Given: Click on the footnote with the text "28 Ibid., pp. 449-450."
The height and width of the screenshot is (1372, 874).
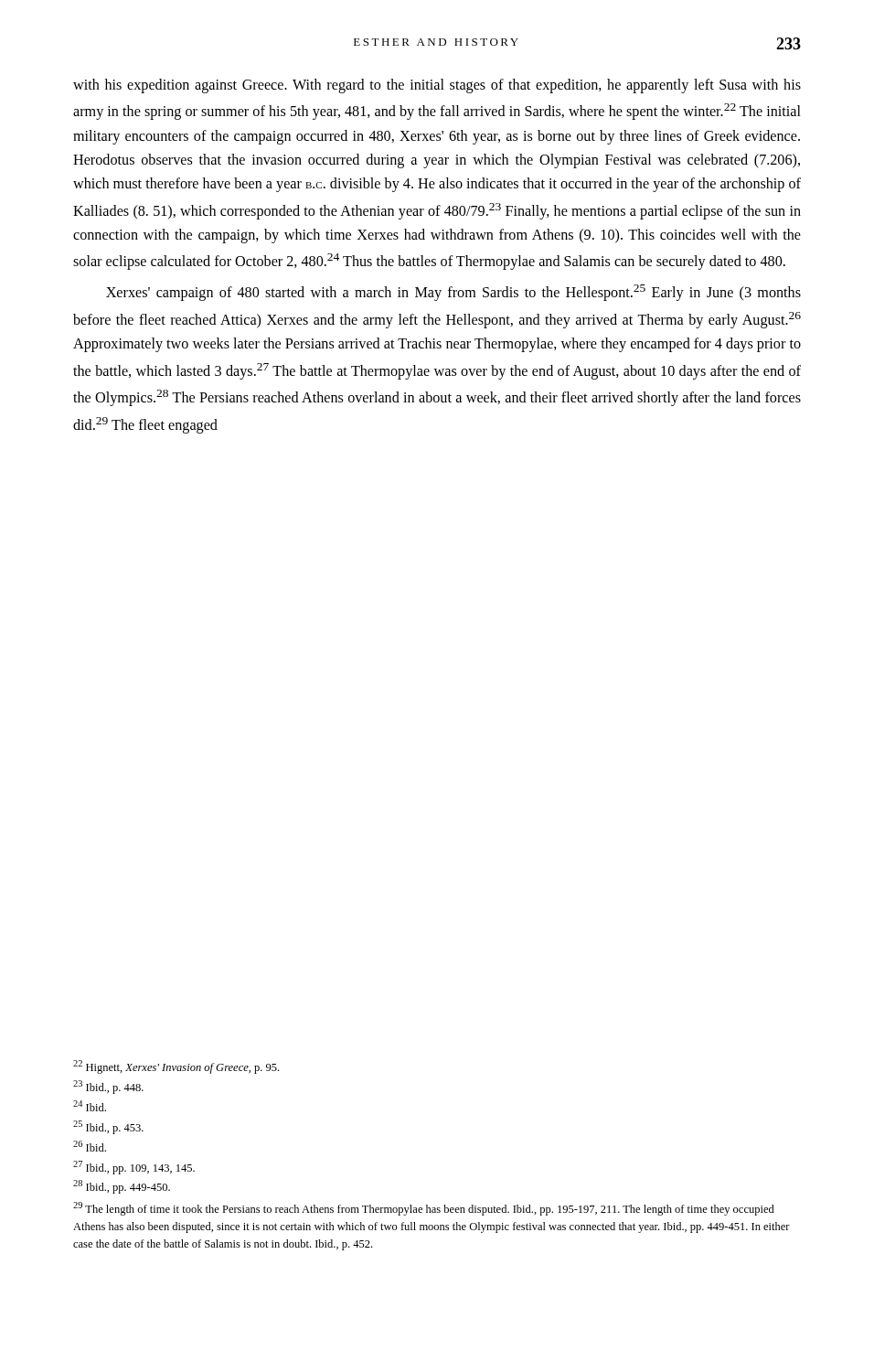Looking at the screenshot, I should click(x=122, y=1186).
